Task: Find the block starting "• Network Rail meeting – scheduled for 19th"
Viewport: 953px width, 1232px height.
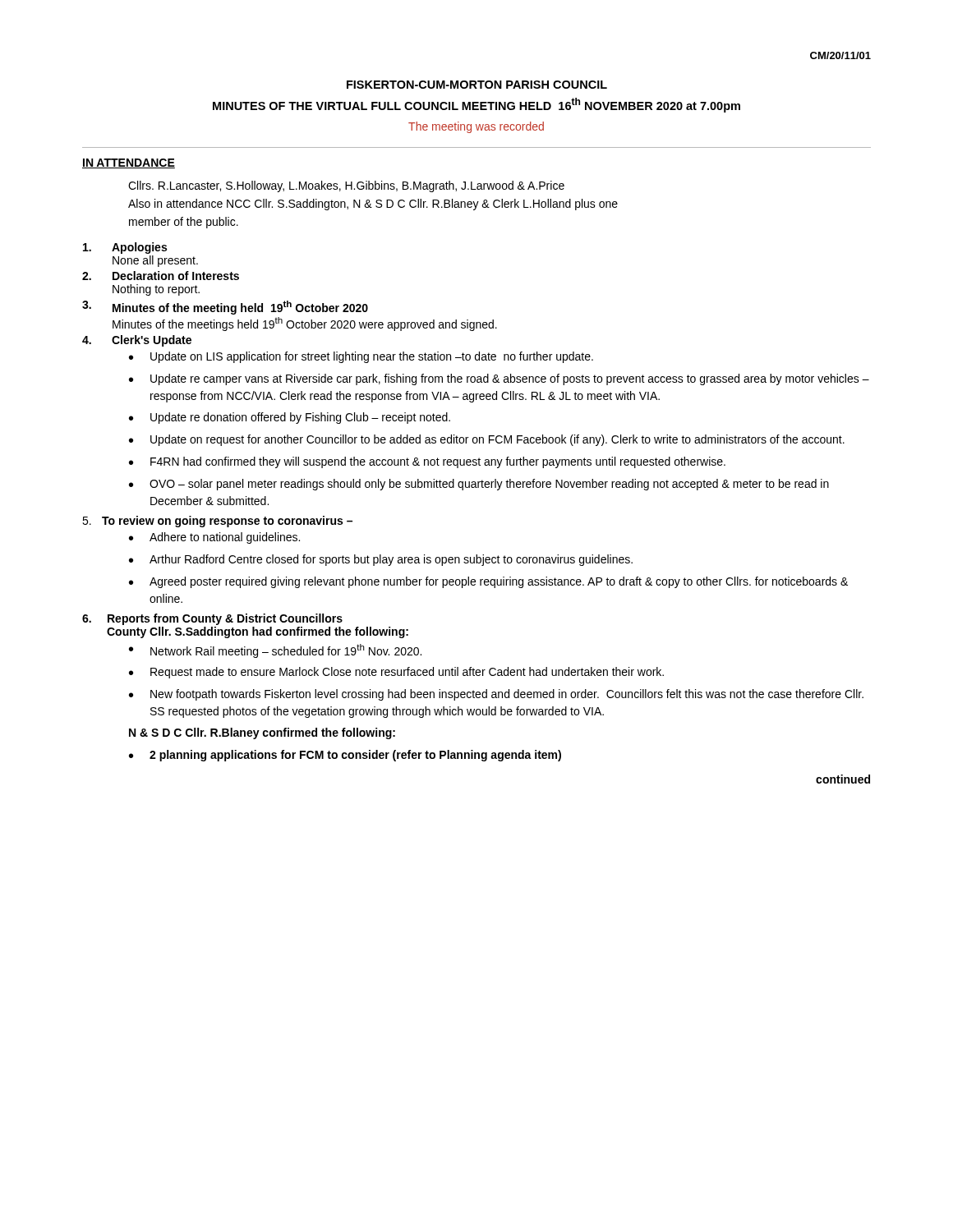Action: [x=275, y=650]
